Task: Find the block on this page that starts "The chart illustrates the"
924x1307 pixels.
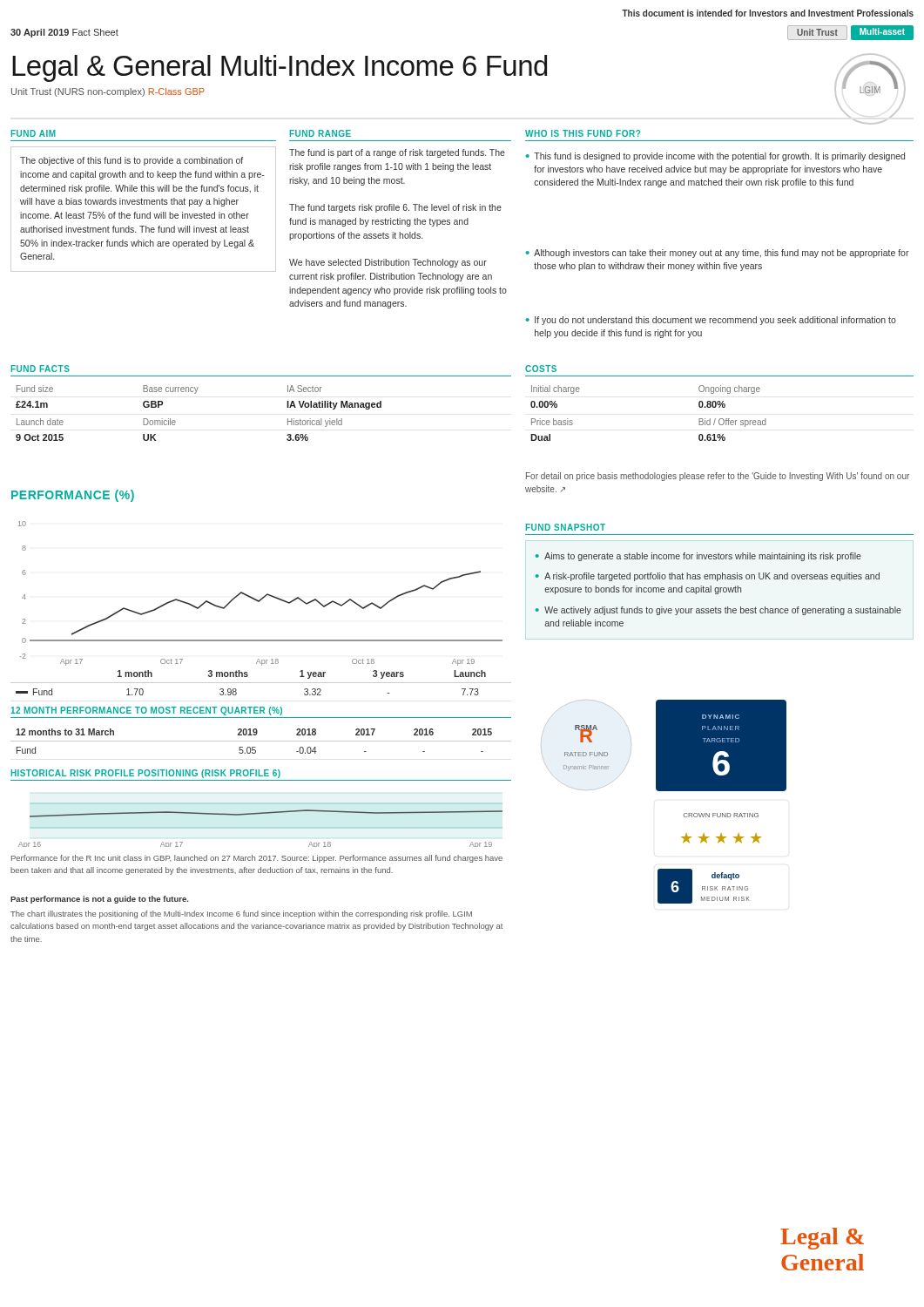Action: click(x=257, y=926)
